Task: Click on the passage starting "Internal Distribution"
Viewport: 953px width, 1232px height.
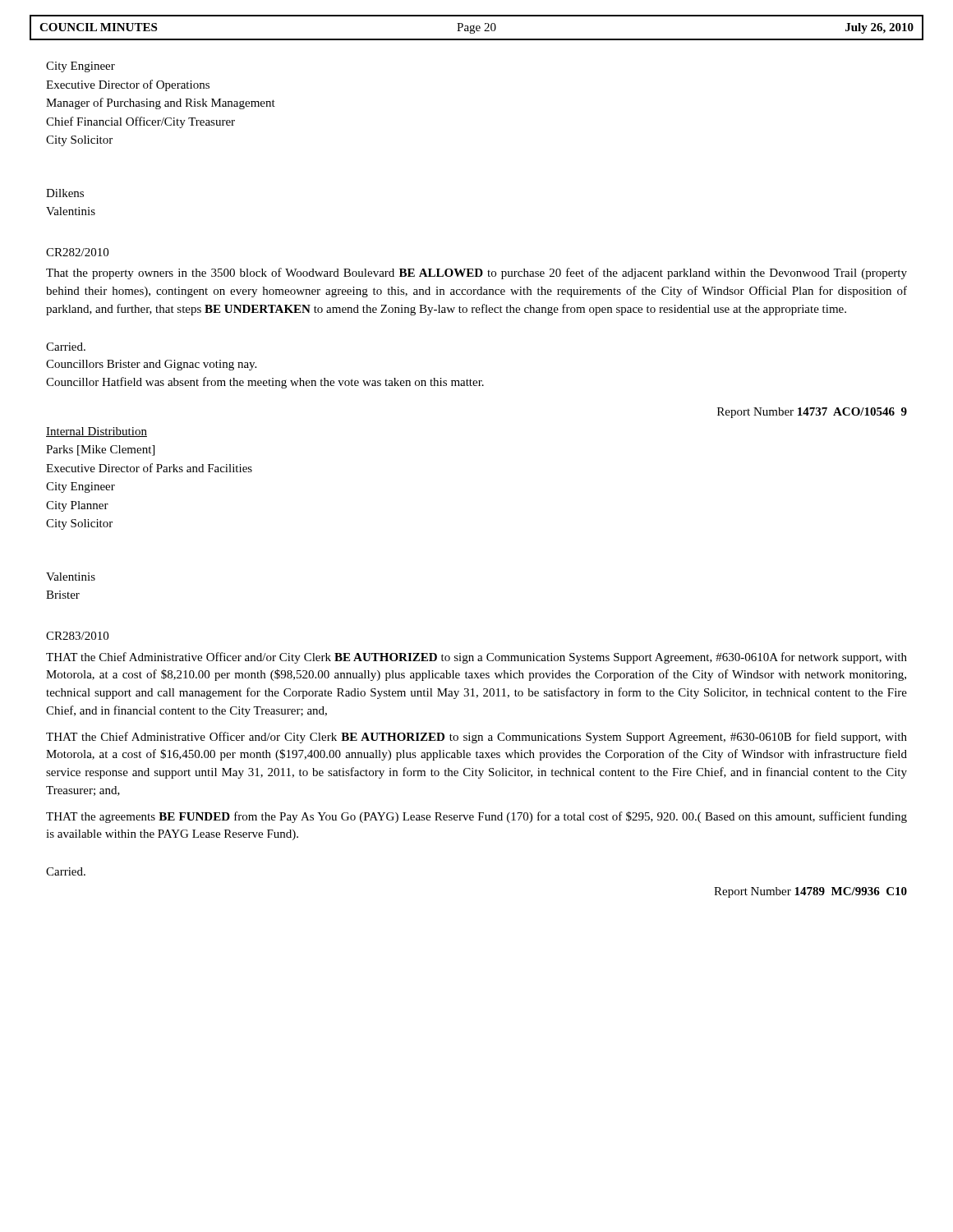Action: [x=96, y=431]
